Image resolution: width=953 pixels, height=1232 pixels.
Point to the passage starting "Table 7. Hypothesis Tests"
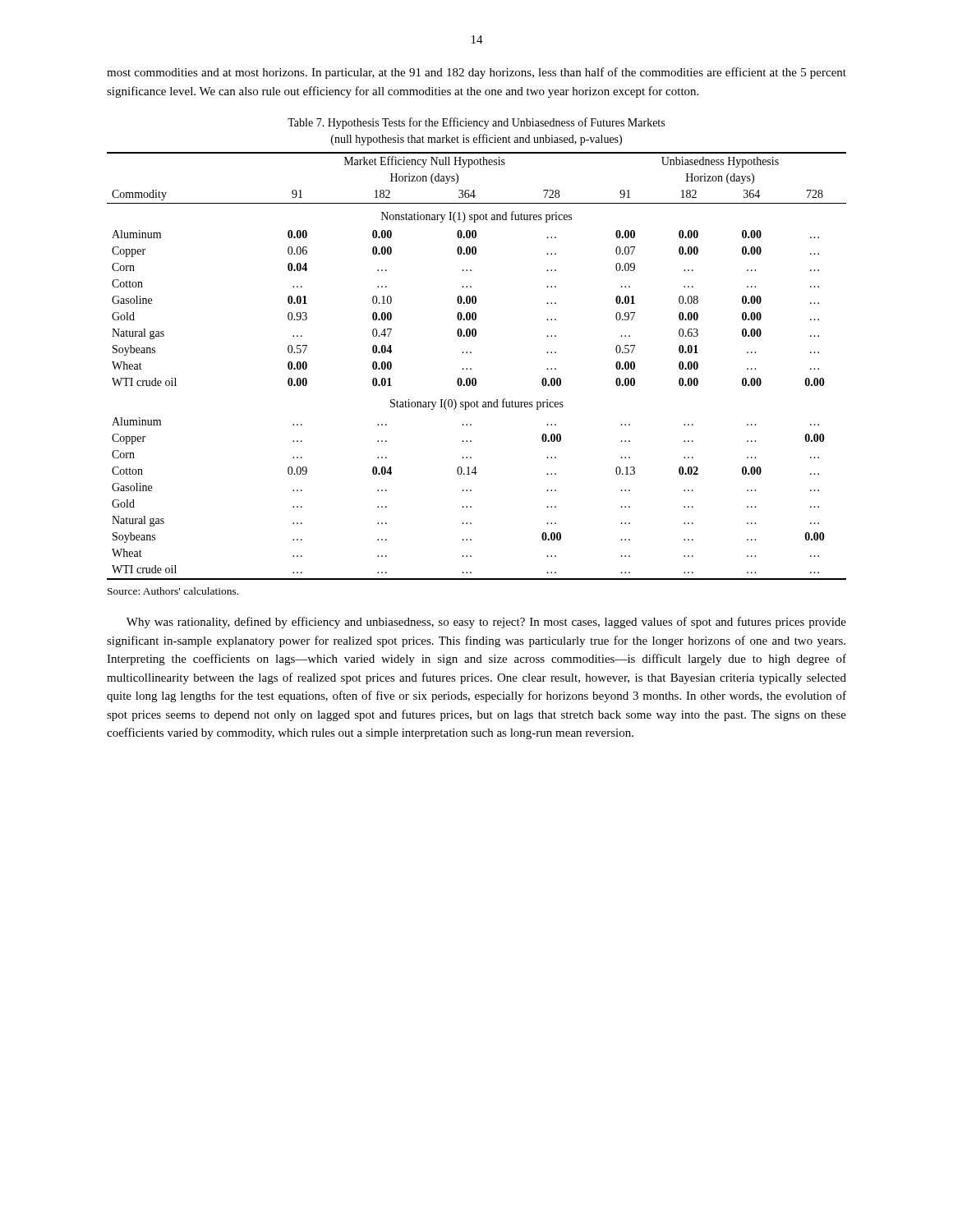pyautogui.click(x=476, y=131)
